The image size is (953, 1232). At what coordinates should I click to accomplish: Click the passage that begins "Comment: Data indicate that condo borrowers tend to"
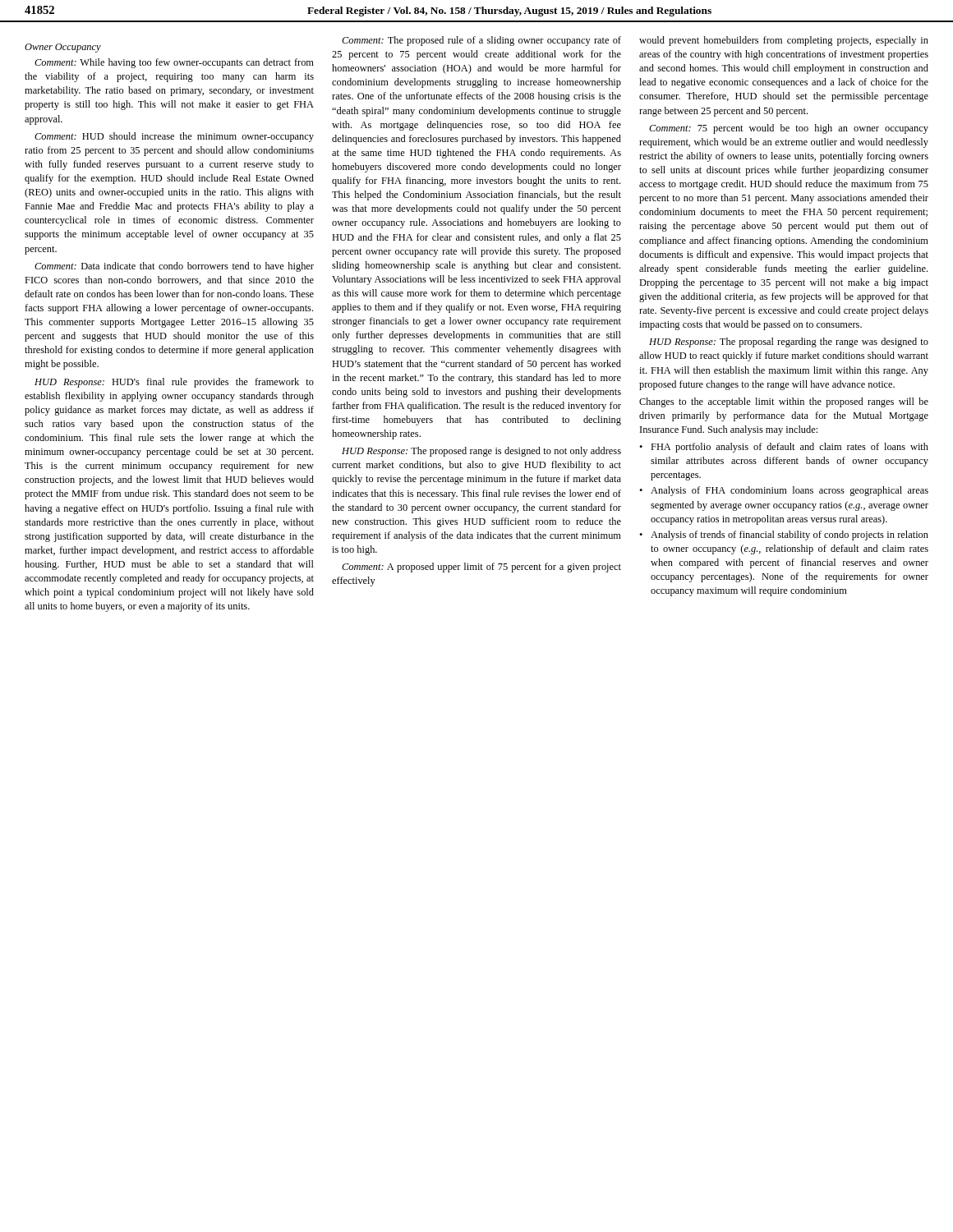(169, 315)
